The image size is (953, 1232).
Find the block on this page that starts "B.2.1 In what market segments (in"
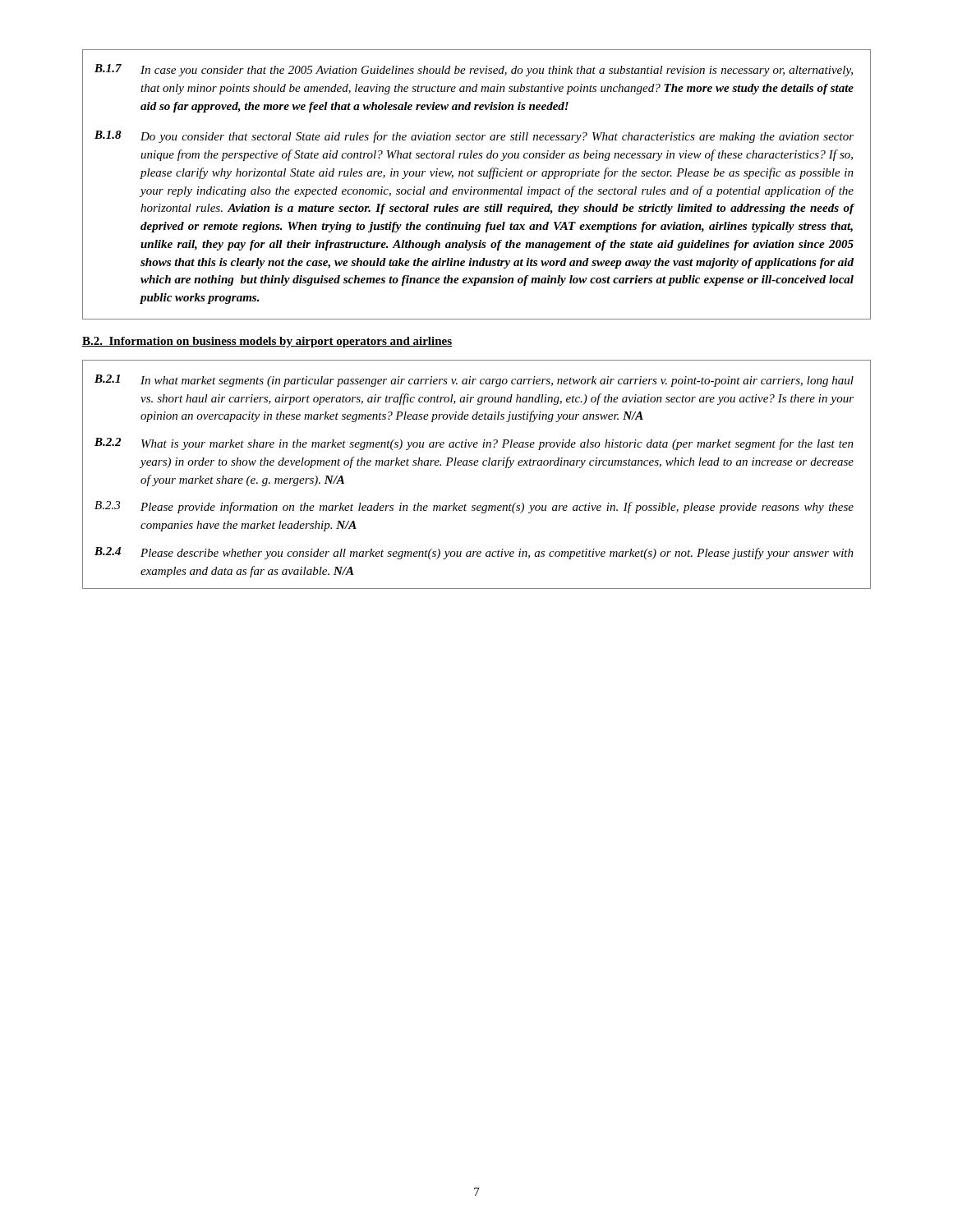474,399
